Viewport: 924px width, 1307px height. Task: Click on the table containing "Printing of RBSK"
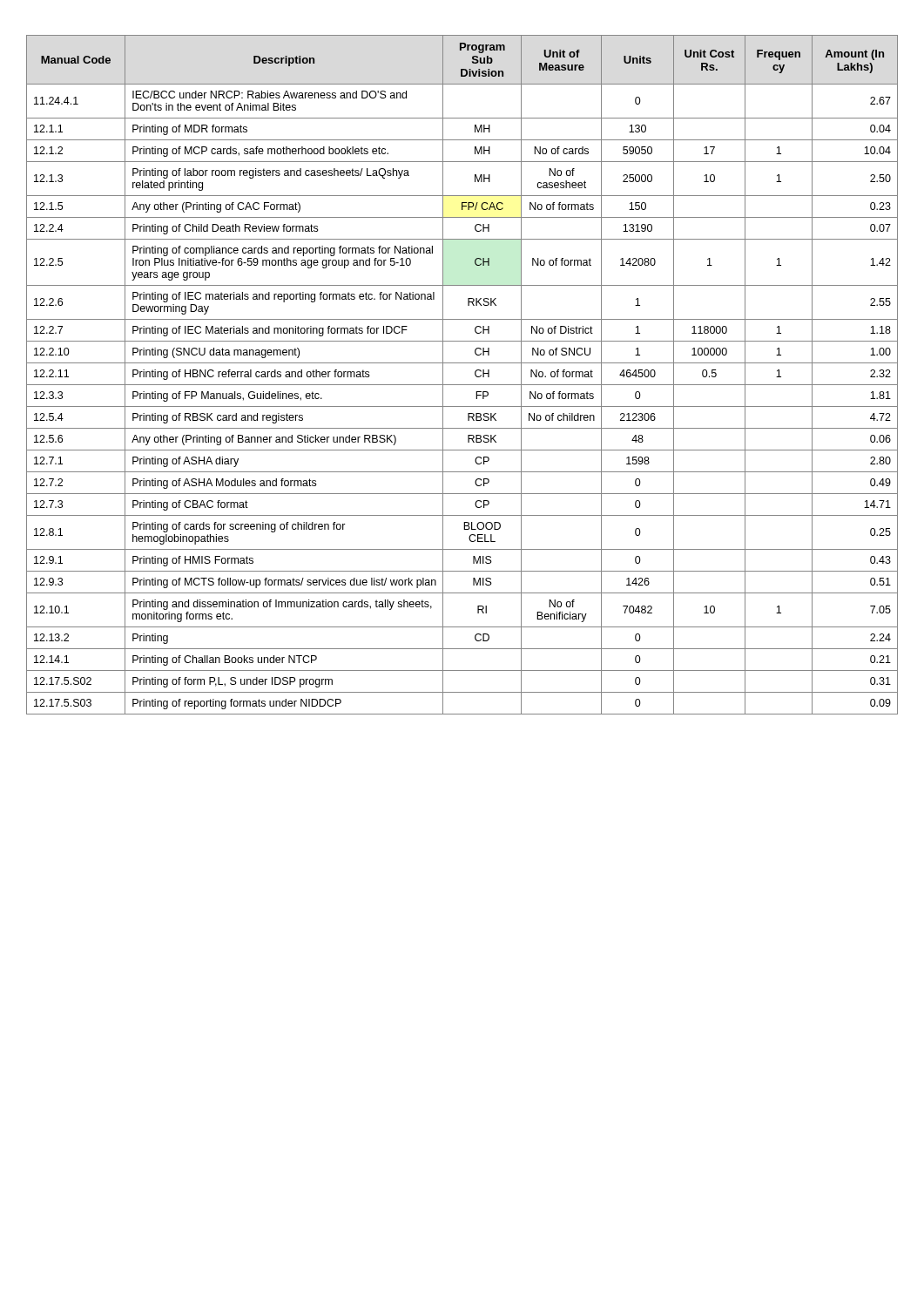click(462, 375)
